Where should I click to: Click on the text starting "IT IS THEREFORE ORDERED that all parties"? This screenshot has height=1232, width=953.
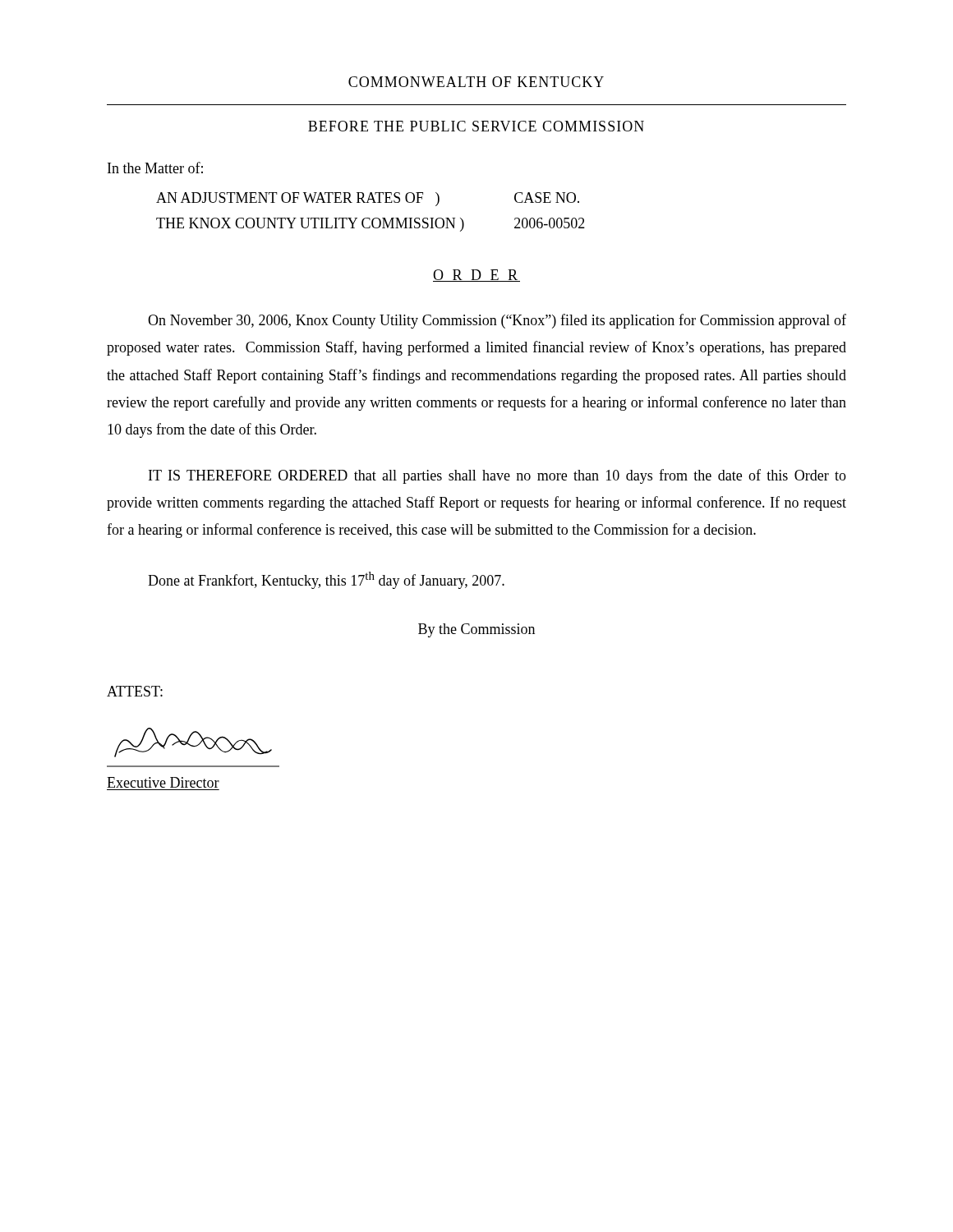pyautogui.click(x=476, y=503)
